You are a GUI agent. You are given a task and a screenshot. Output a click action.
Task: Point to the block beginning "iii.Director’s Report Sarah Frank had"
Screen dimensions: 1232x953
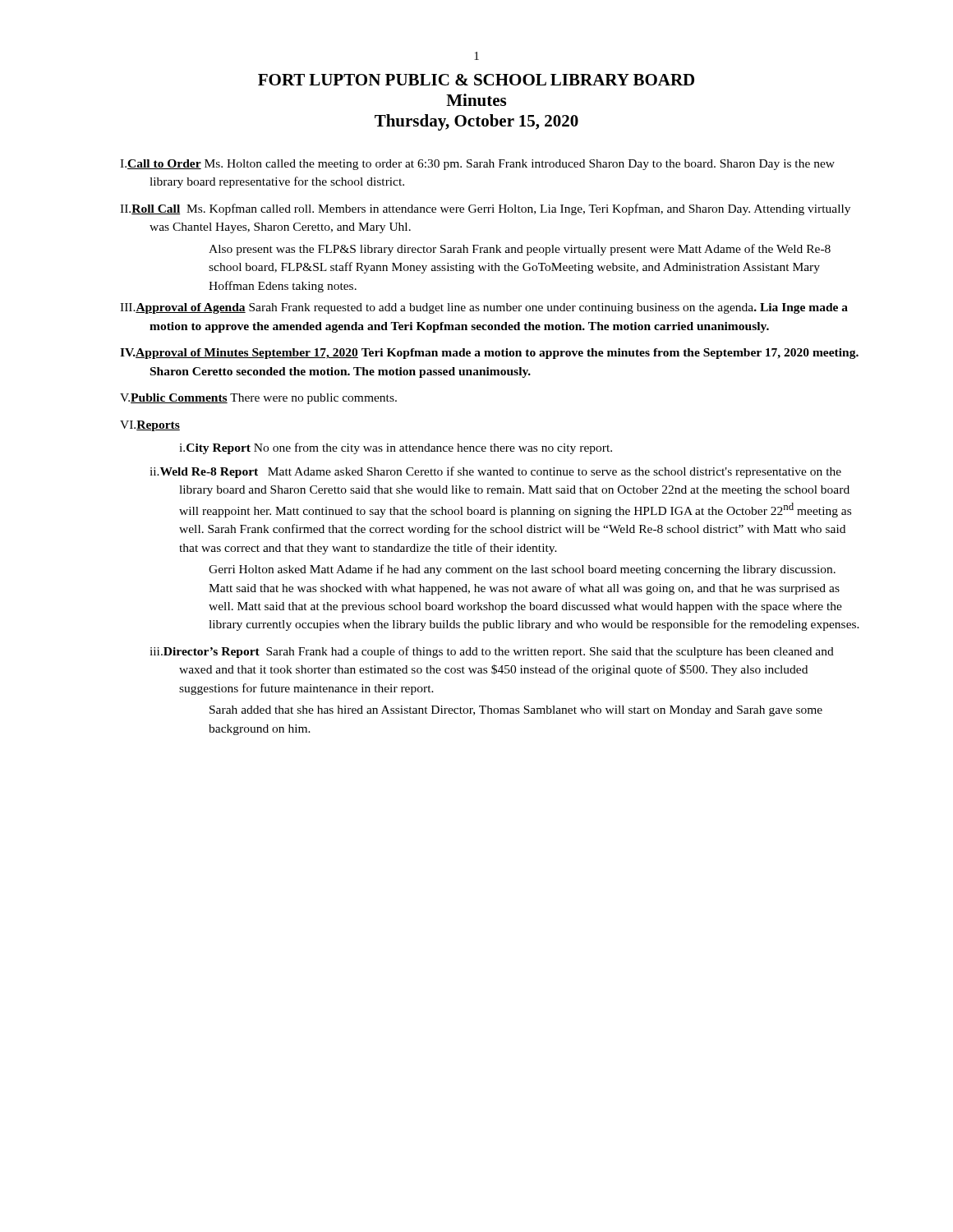click(492, 652)
